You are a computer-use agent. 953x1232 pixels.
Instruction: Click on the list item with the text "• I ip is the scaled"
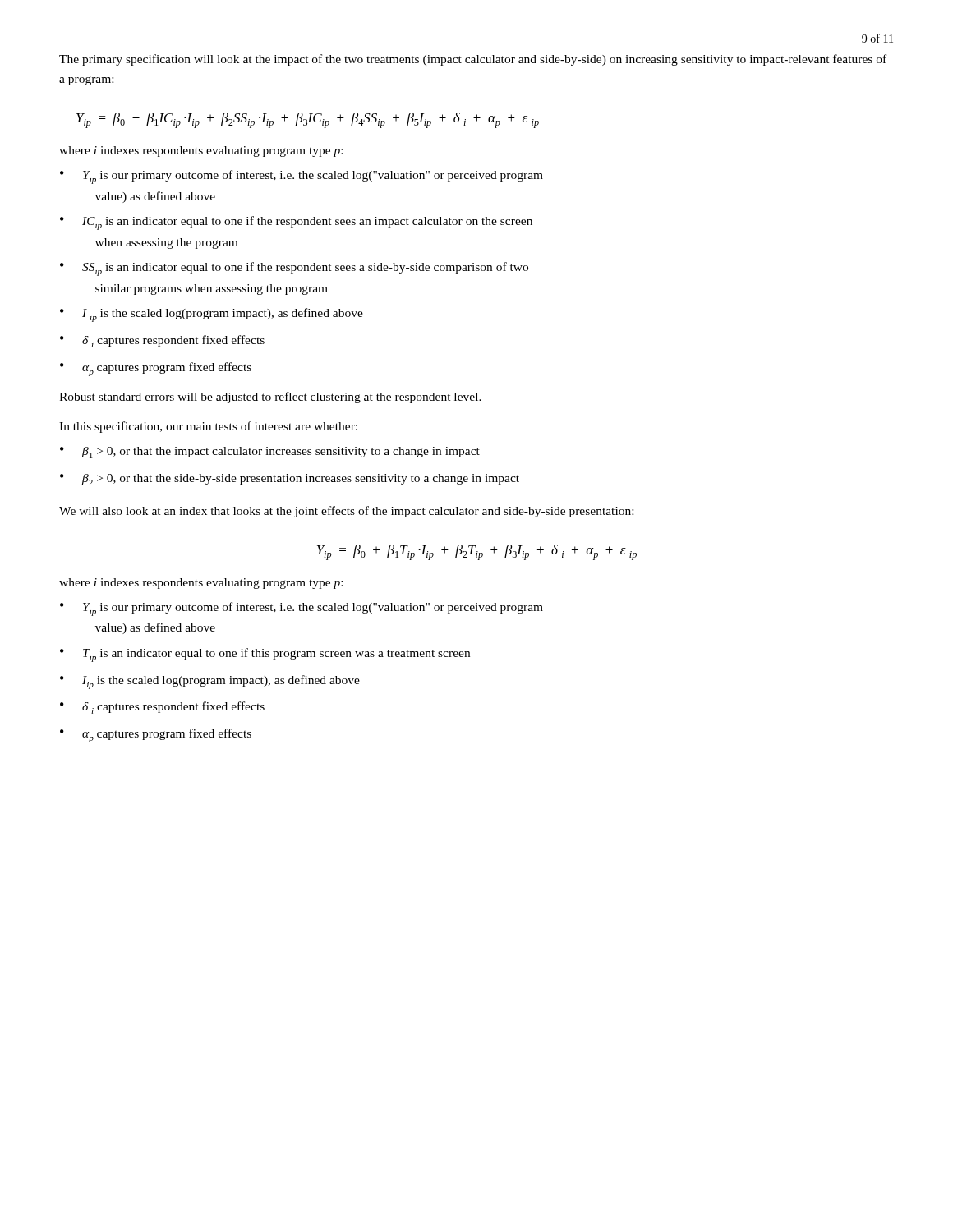(212, 315)
